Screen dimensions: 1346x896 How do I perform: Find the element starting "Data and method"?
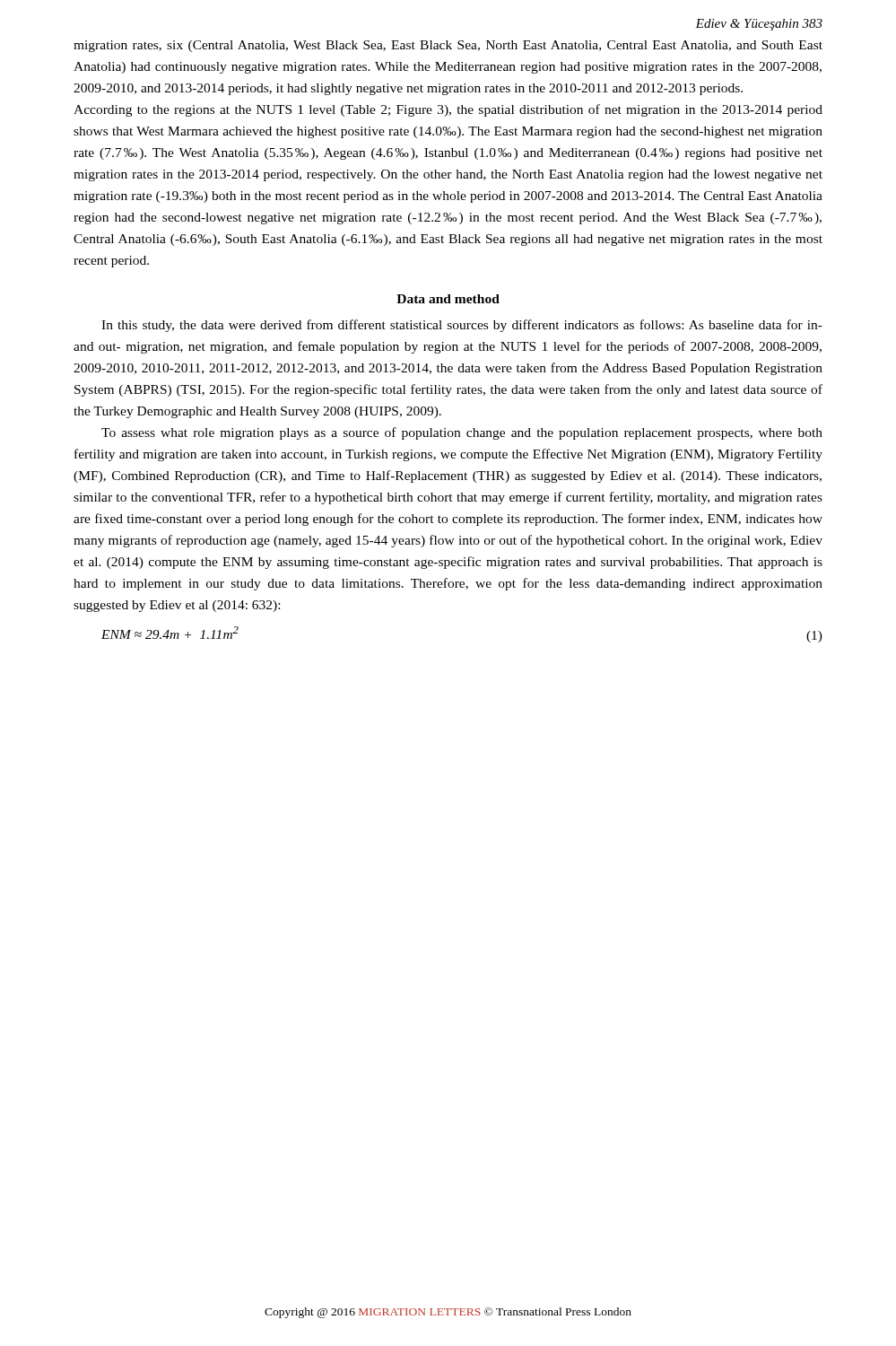(448, 298)
